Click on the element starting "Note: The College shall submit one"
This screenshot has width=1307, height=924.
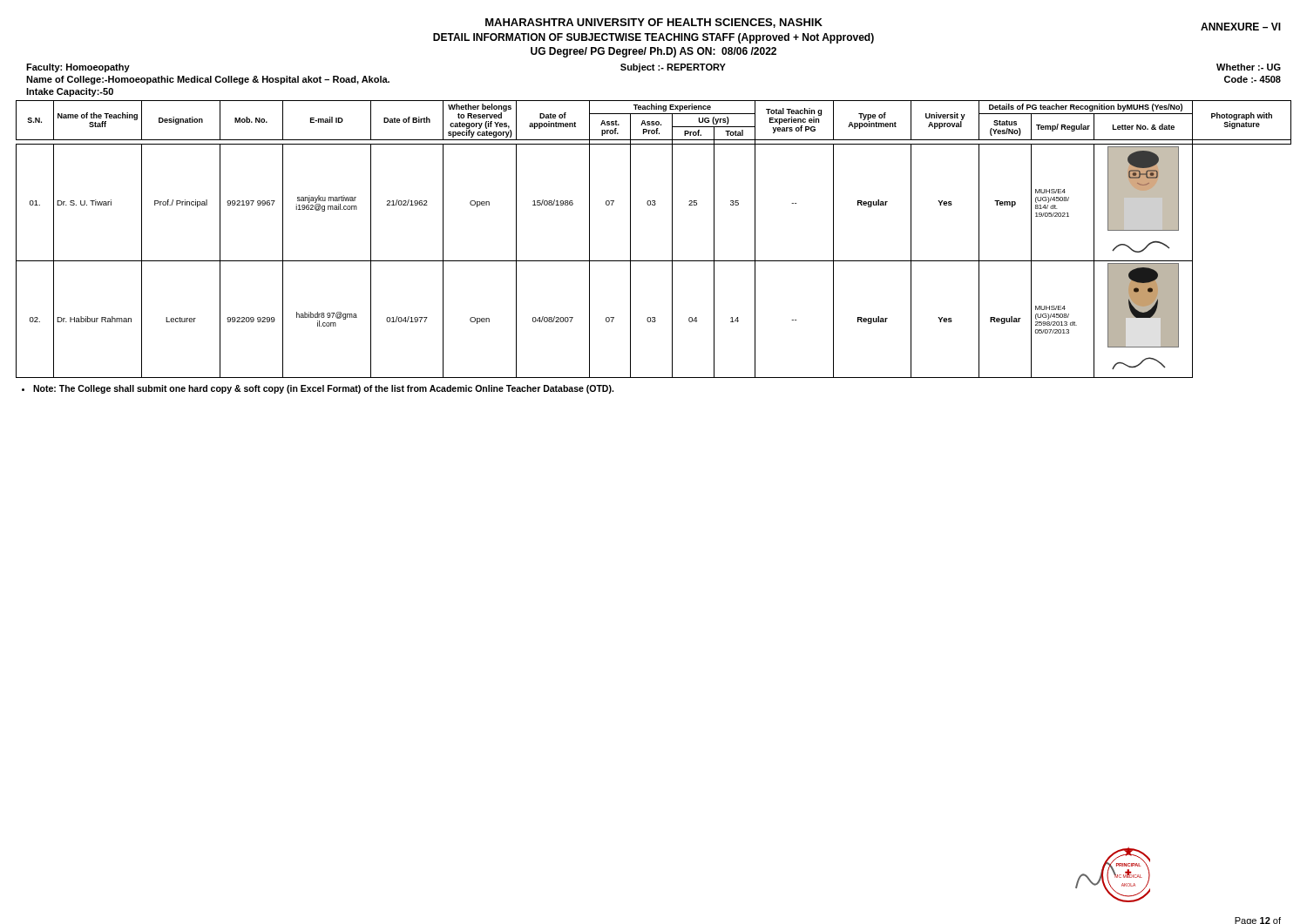coord(654,388)
